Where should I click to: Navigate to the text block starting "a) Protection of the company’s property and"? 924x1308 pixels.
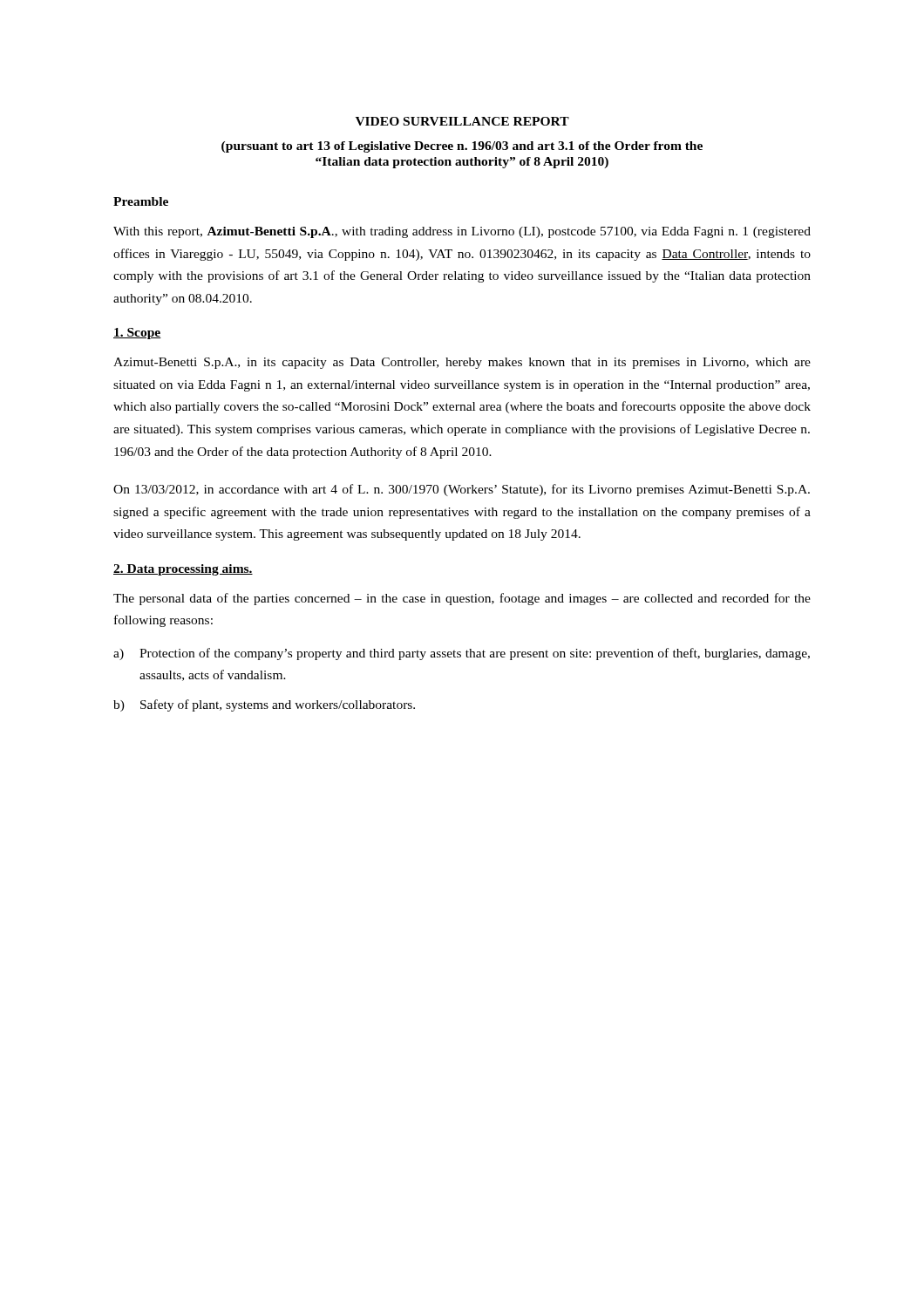(462, 662)
